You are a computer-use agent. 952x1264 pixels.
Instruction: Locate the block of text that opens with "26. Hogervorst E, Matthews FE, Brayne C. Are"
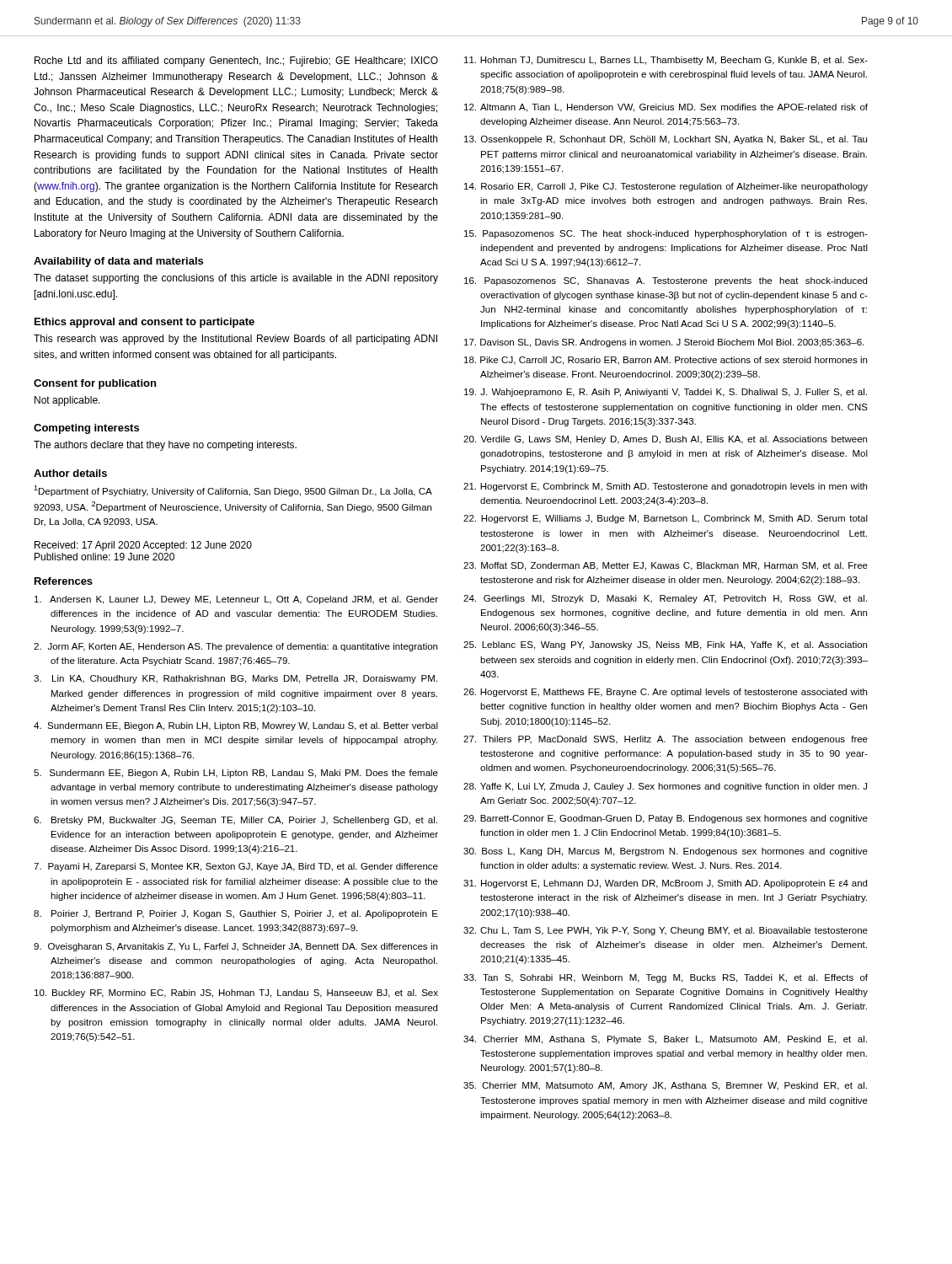point(666,706)
